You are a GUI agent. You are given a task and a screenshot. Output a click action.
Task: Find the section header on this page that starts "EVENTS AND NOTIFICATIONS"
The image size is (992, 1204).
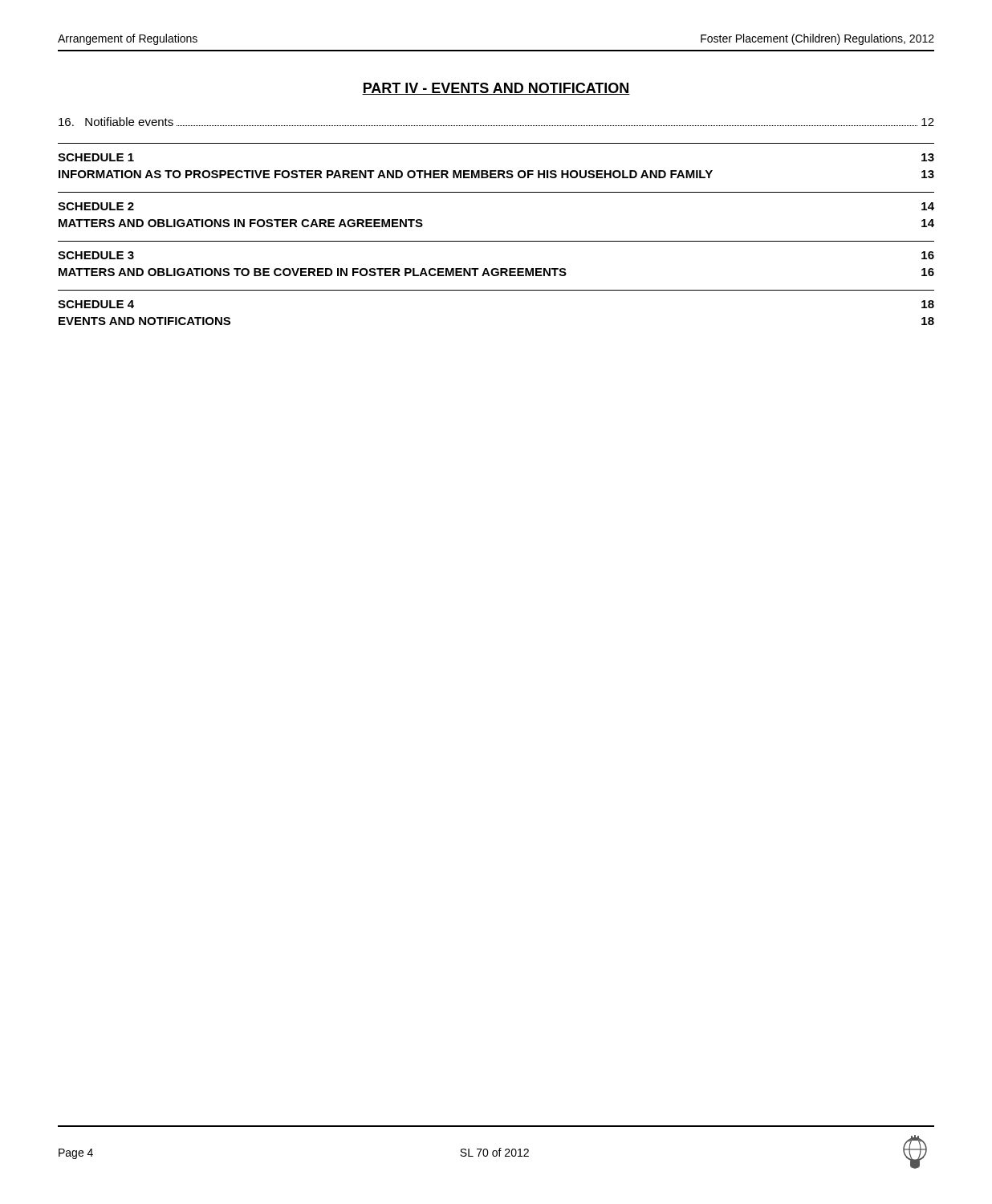142,321
